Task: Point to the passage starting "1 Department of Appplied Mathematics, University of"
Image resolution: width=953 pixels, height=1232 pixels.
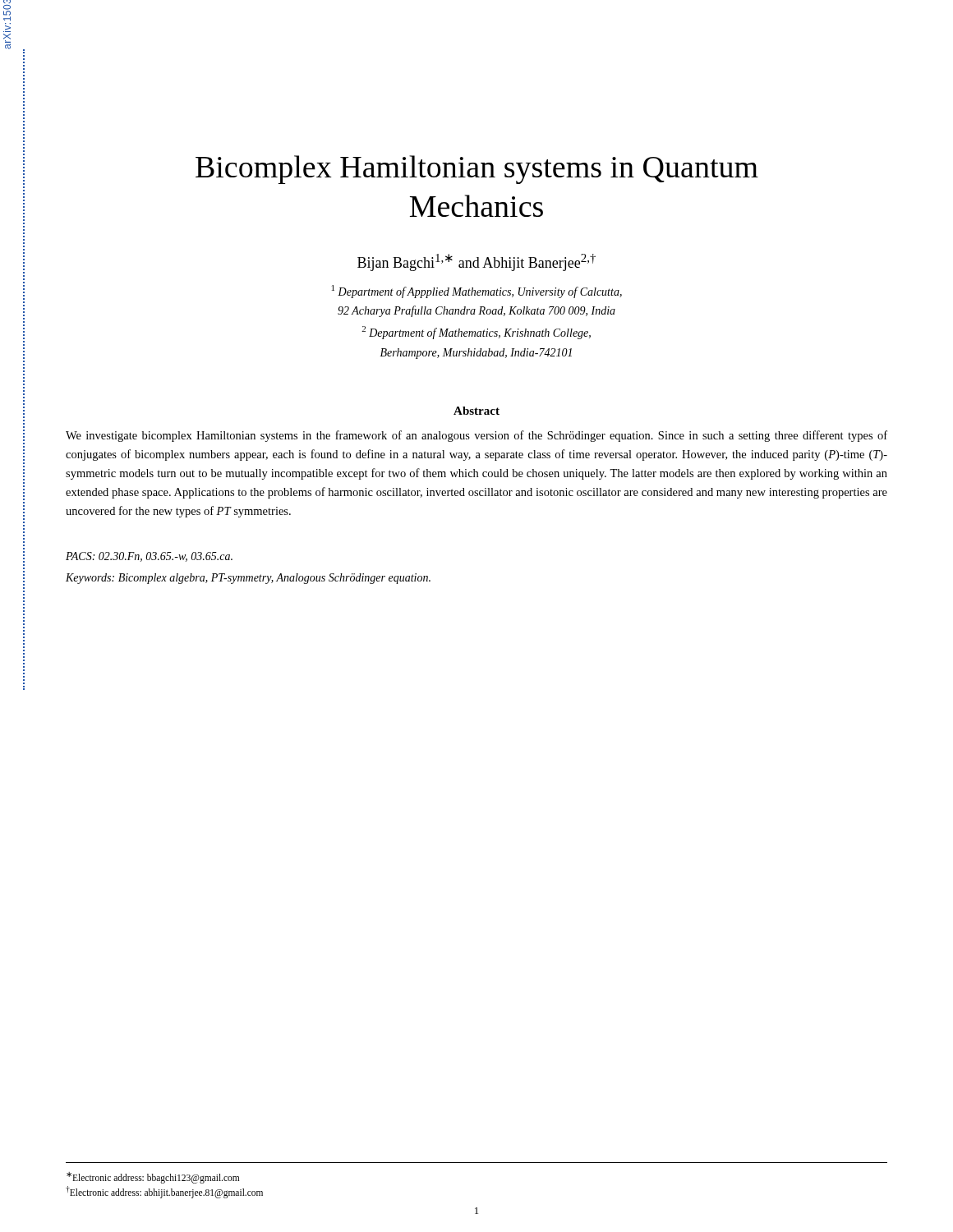Action: pyautogui.click(x=476, y=321)
